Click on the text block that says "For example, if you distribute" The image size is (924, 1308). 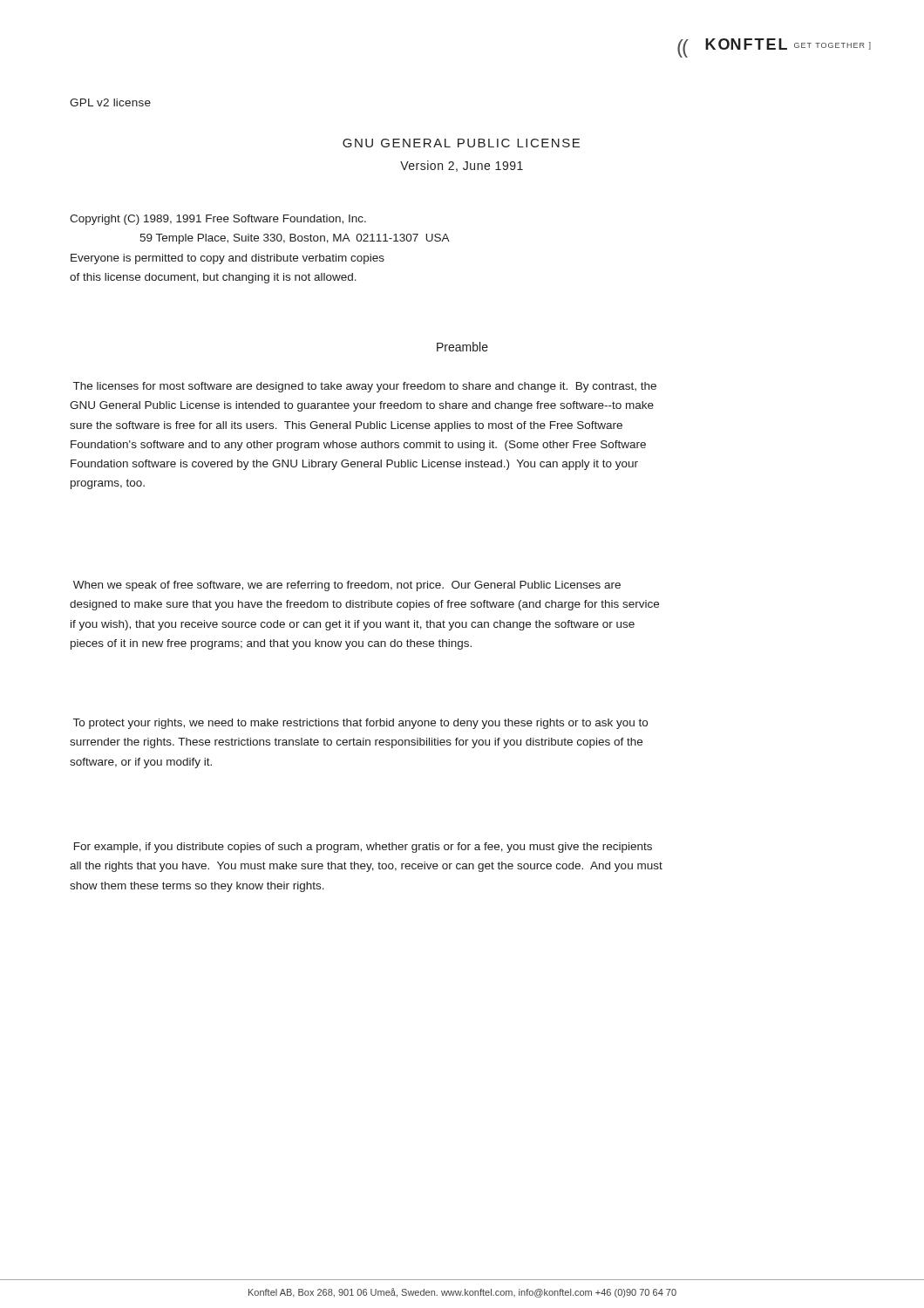point(366,866)
